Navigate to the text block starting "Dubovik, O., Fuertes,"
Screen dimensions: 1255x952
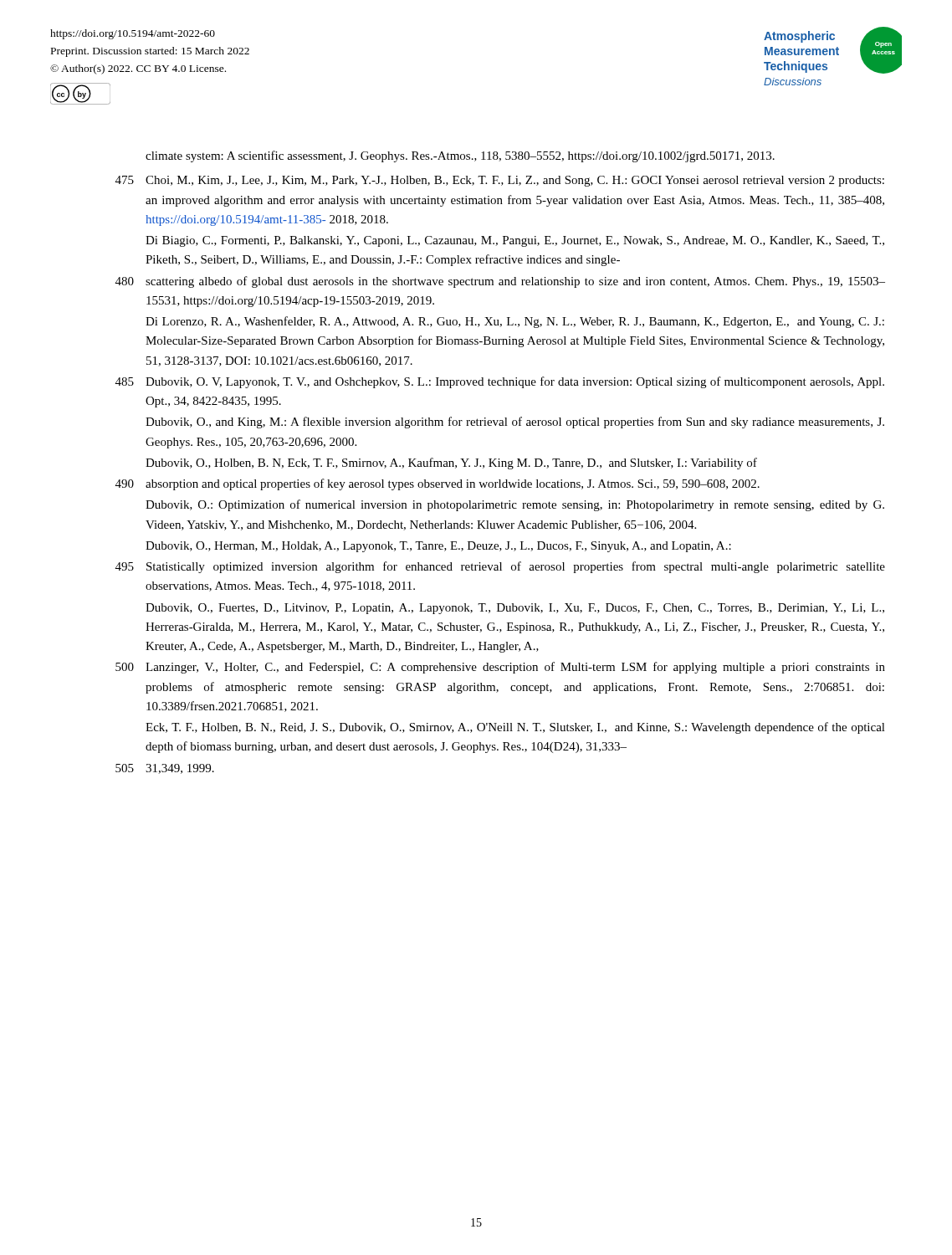tap(515, 626)
